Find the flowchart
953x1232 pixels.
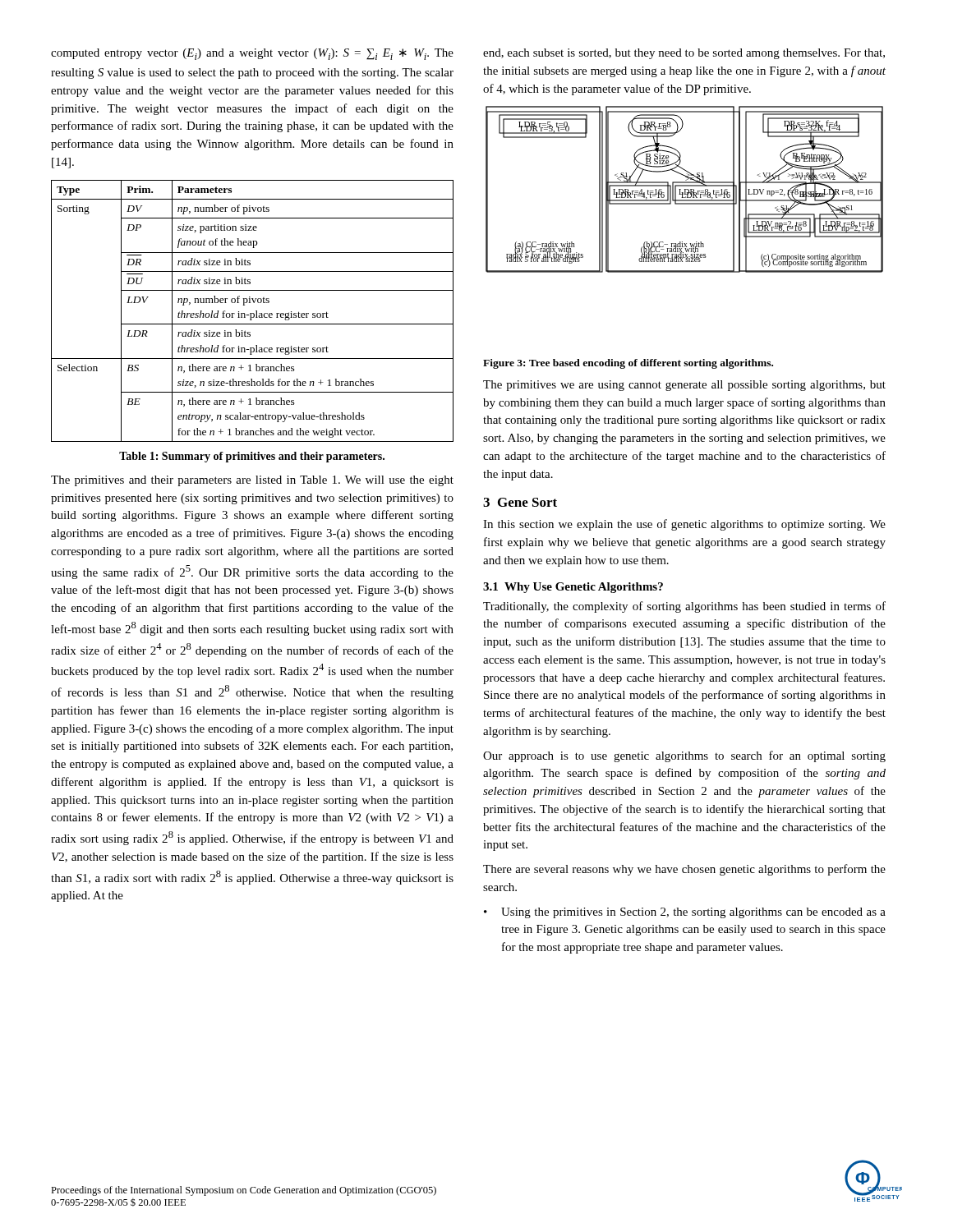pyautogui.click(x=684, y=229)
